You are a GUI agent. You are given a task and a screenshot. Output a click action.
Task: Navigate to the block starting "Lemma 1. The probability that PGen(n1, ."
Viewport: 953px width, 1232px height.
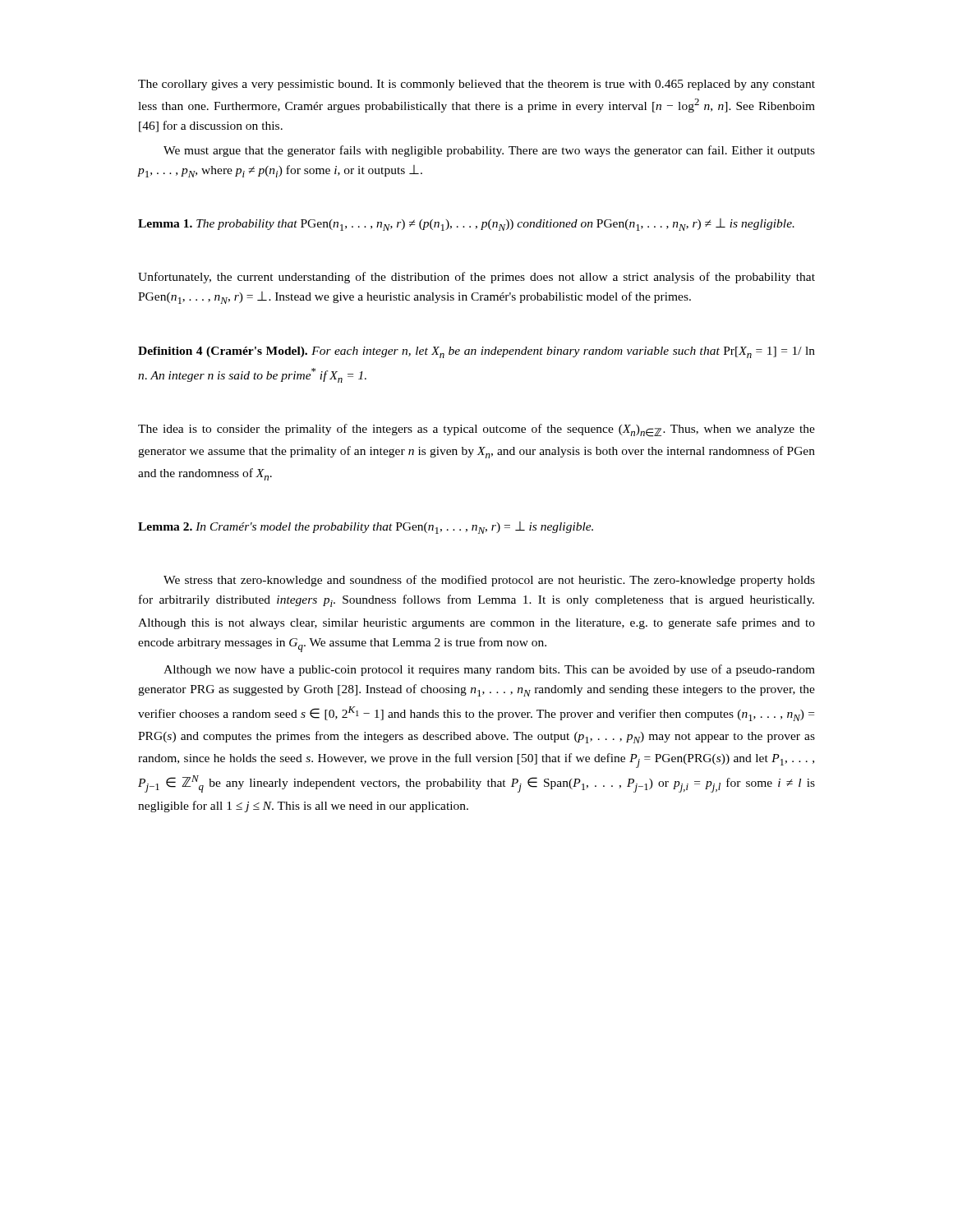pyautogui.click(x=476, y=225)
